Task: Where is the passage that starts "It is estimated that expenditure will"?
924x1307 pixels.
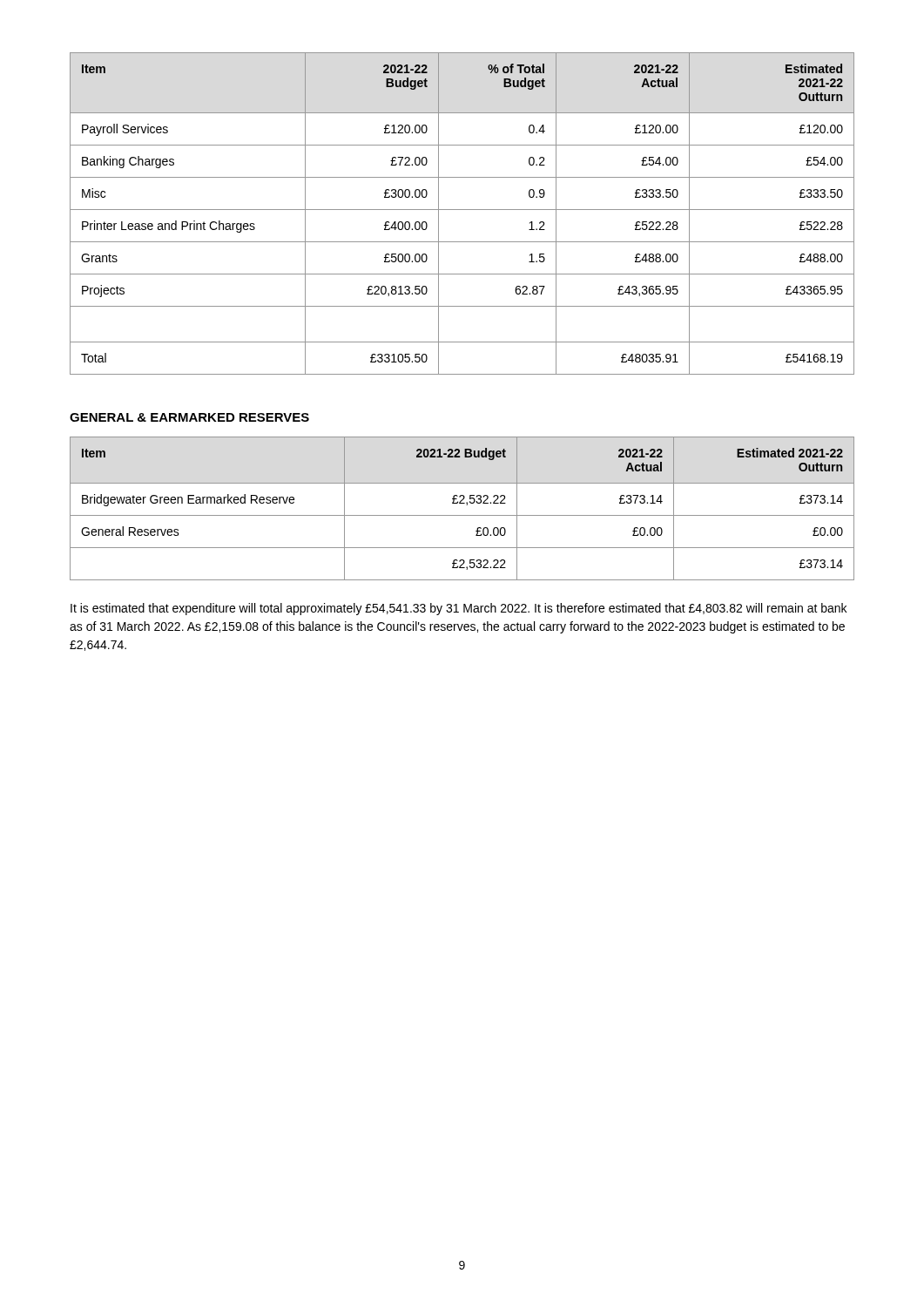Action: tap(458, 627)
